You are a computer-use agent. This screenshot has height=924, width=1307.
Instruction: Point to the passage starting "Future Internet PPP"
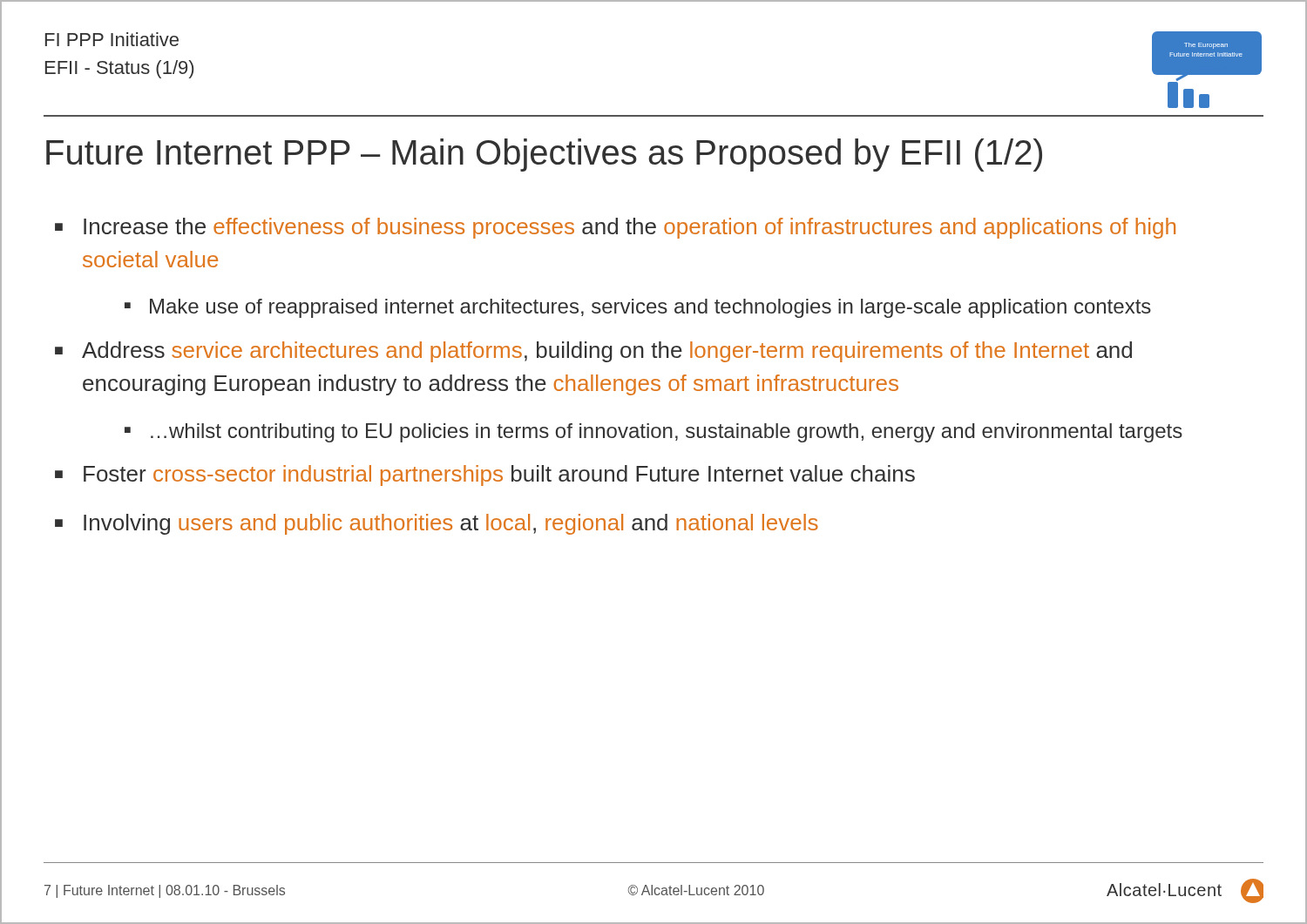point(544,152)
